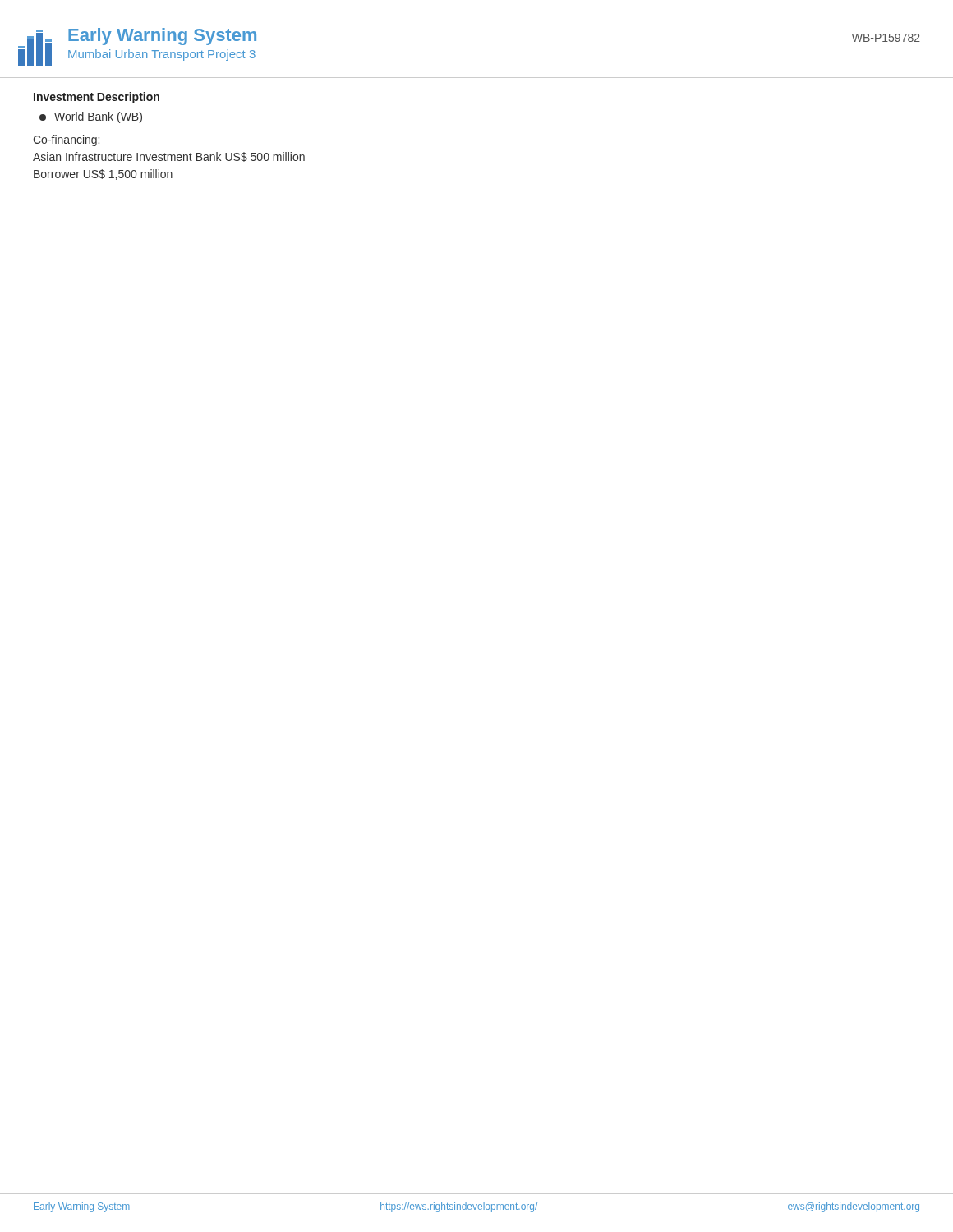953x1232 pixels.
Task: Navigate to the block starting "World Bank (WB)"
Action: (x=91, y=117)
